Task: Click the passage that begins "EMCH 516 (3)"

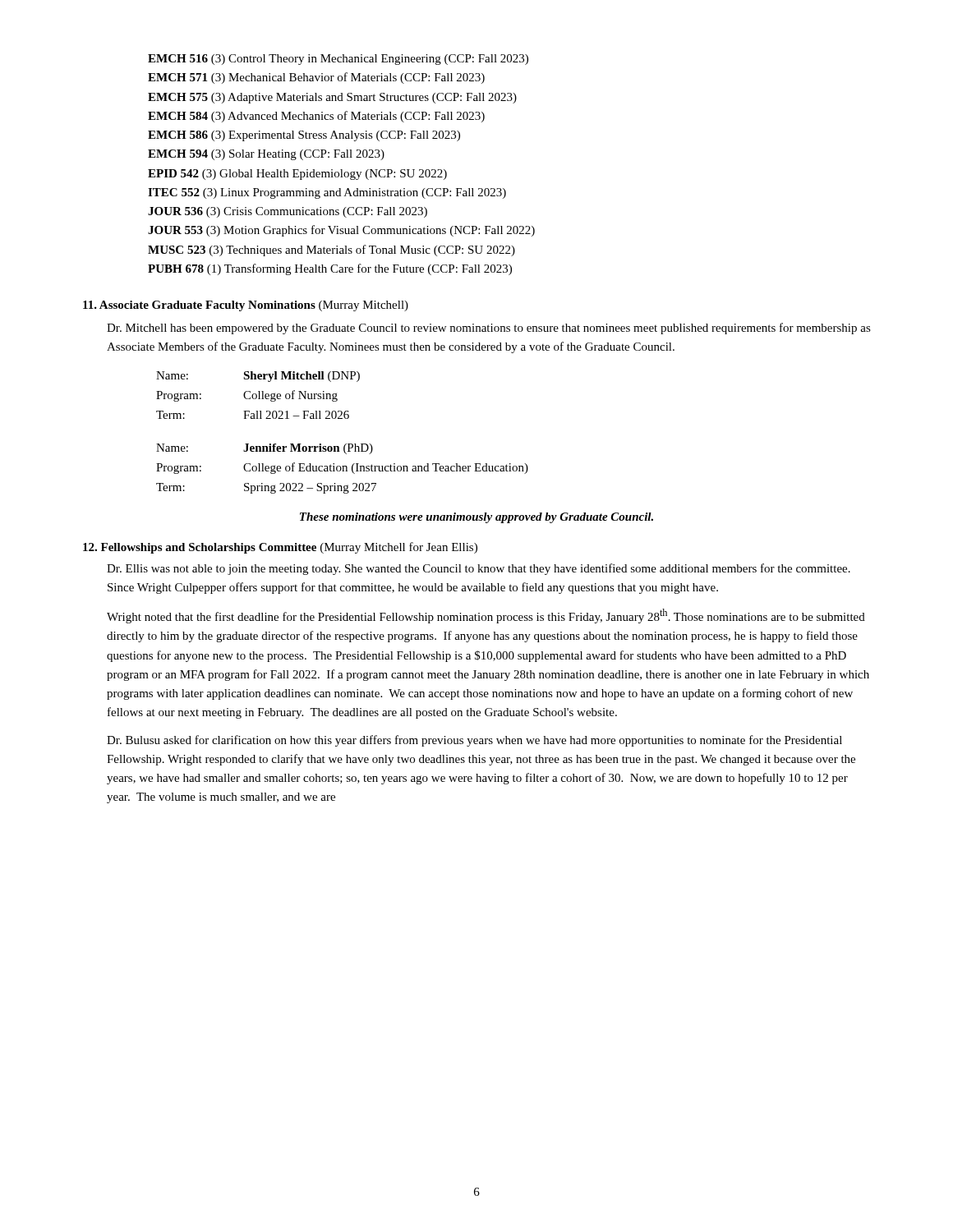Action: pos(338,58)
